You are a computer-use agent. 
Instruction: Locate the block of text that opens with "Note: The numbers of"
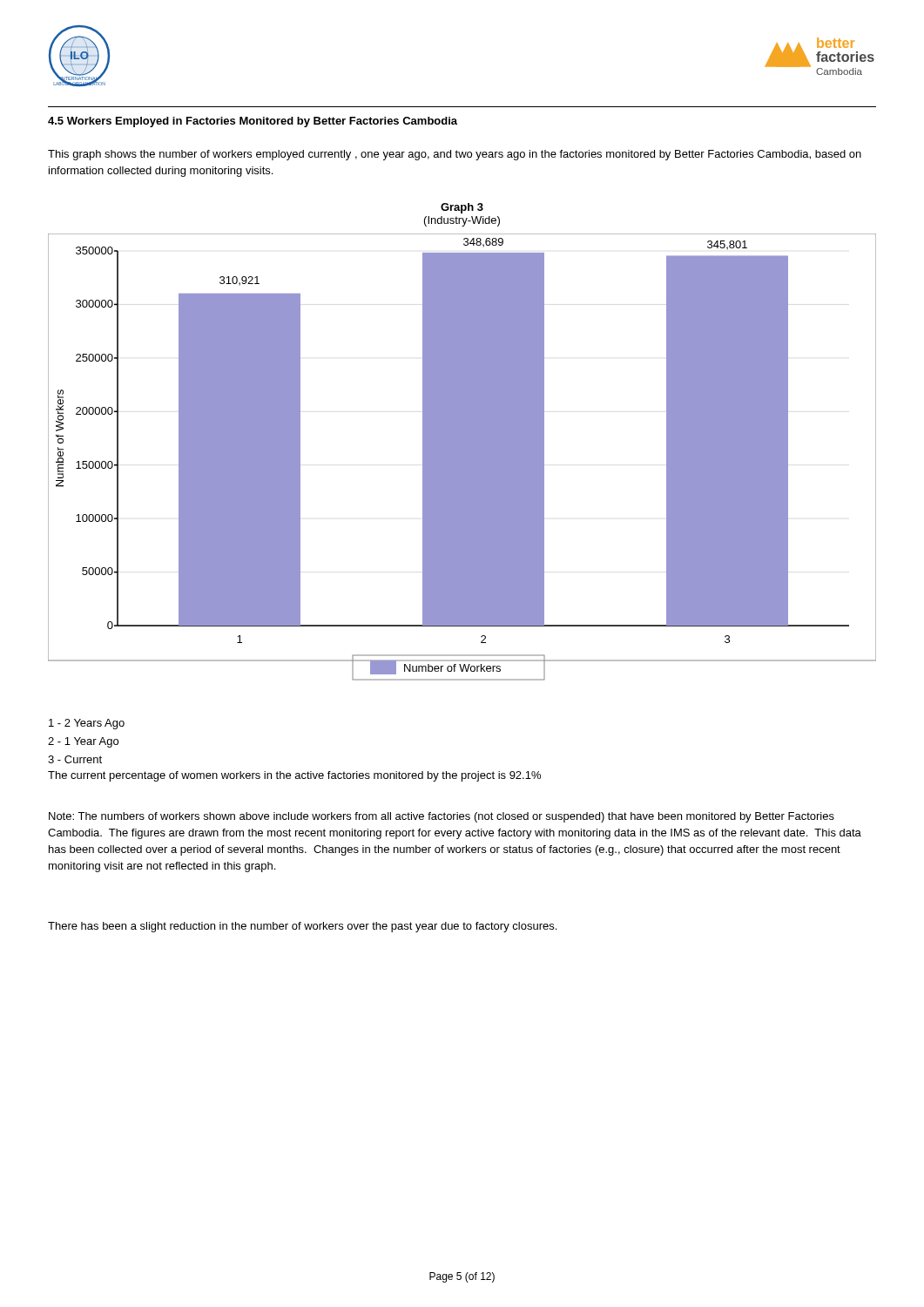click(x=455, y=841)
